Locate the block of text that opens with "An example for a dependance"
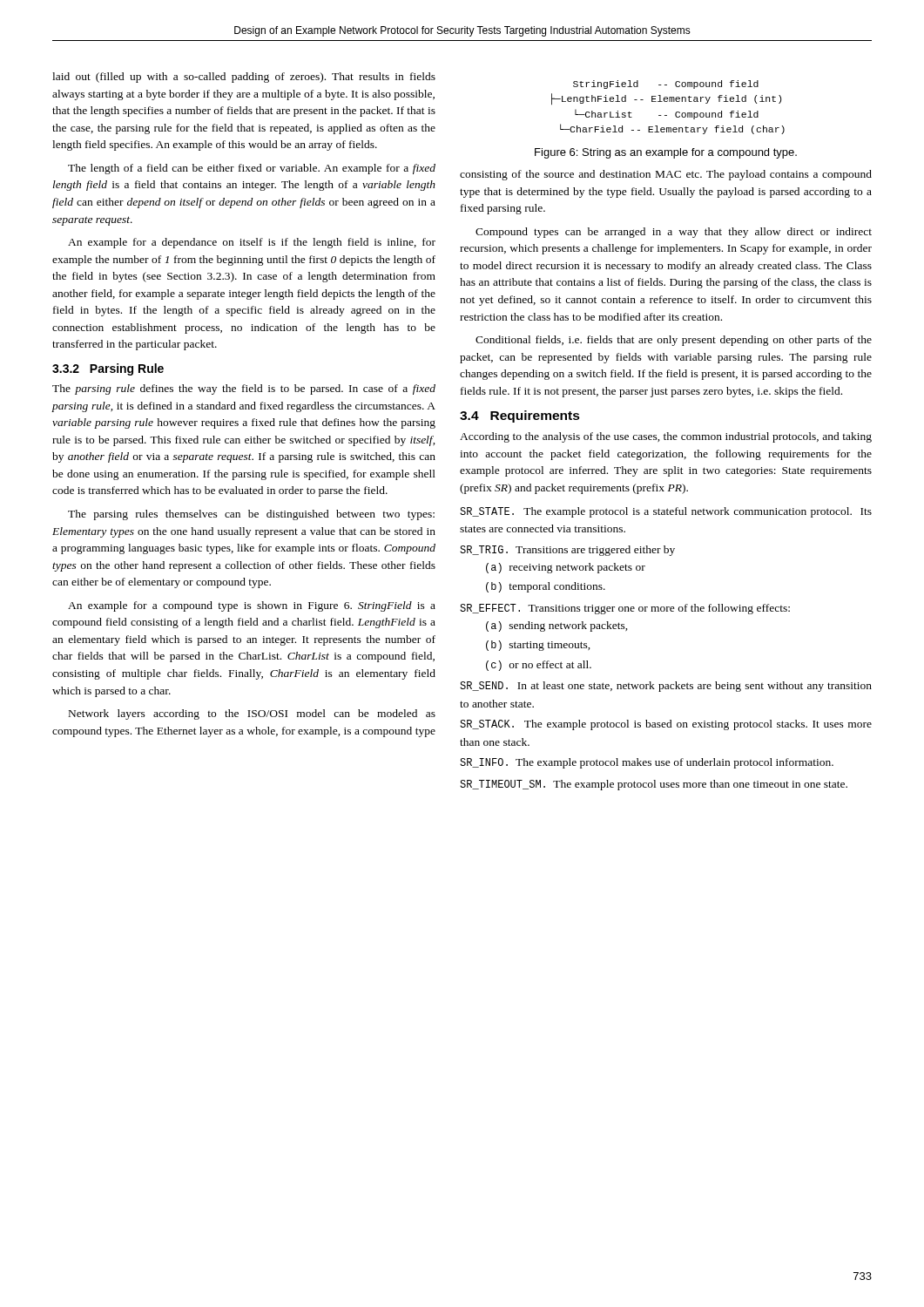The width and height of the screenshot is (924, 1307). pos(244,293)
